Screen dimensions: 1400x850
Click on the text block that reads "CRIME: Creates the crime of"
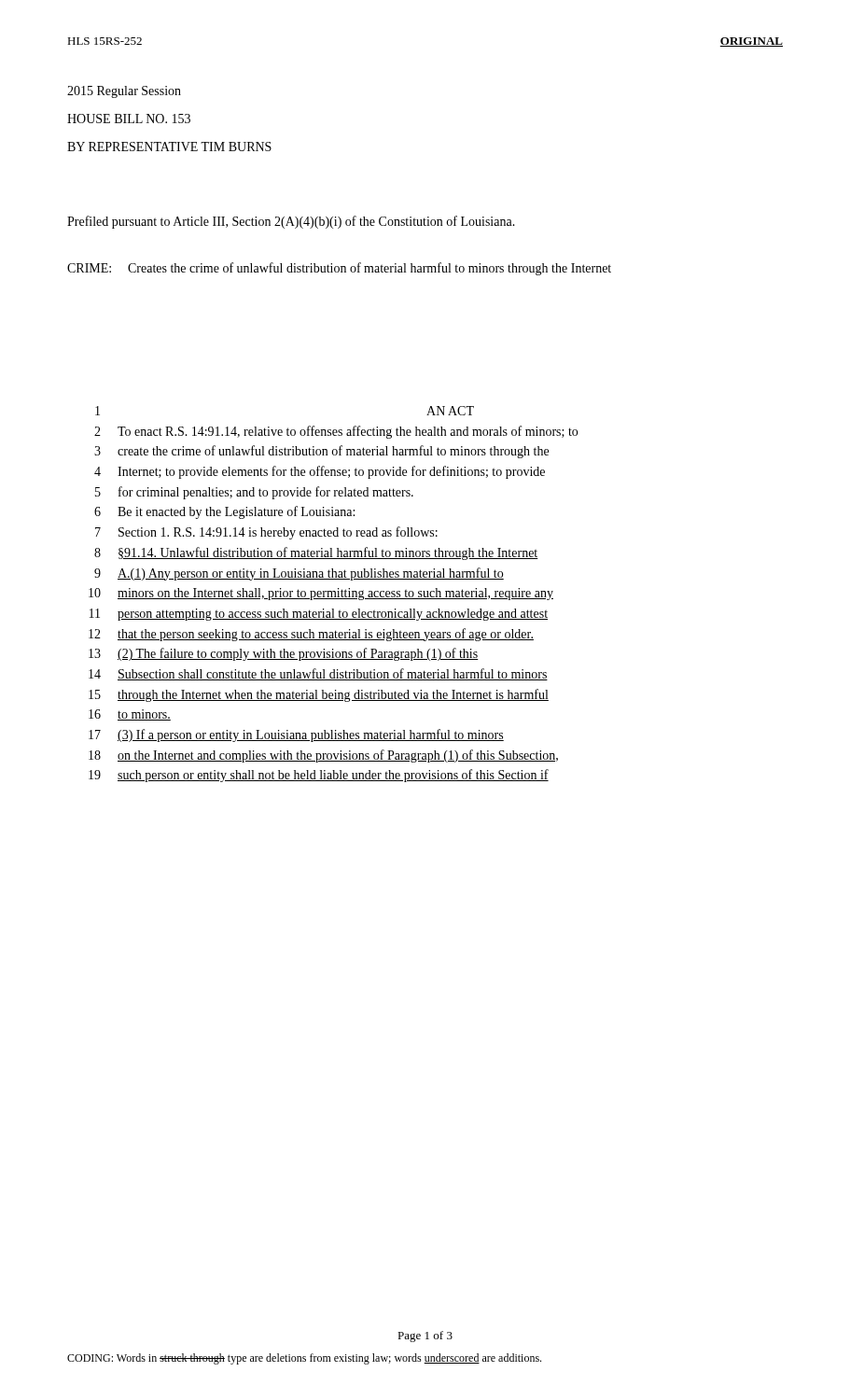(425, 269)
